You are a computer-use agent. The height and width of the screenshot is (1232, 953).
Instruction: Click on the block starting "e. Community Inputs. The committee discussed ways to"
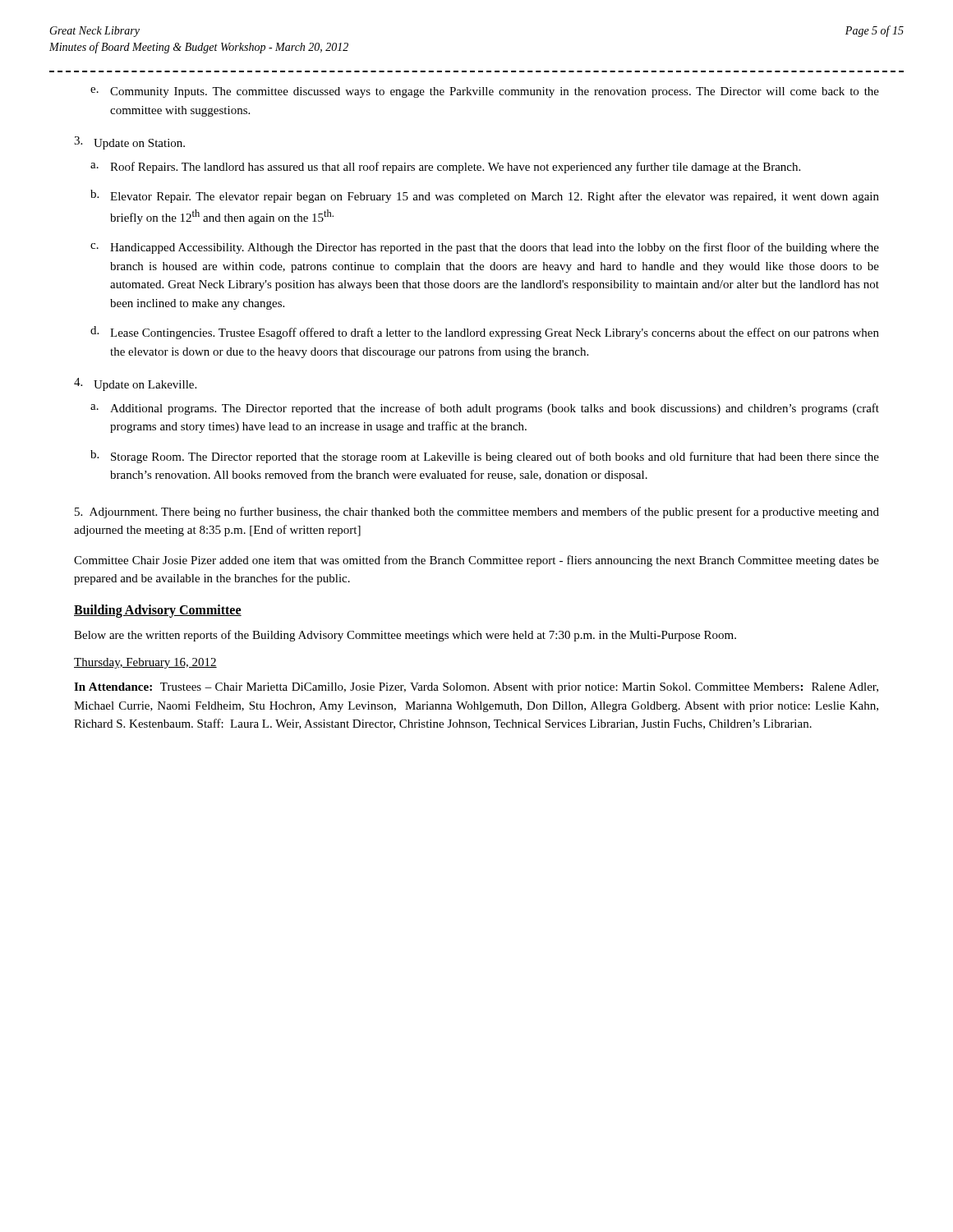point(476,101)
